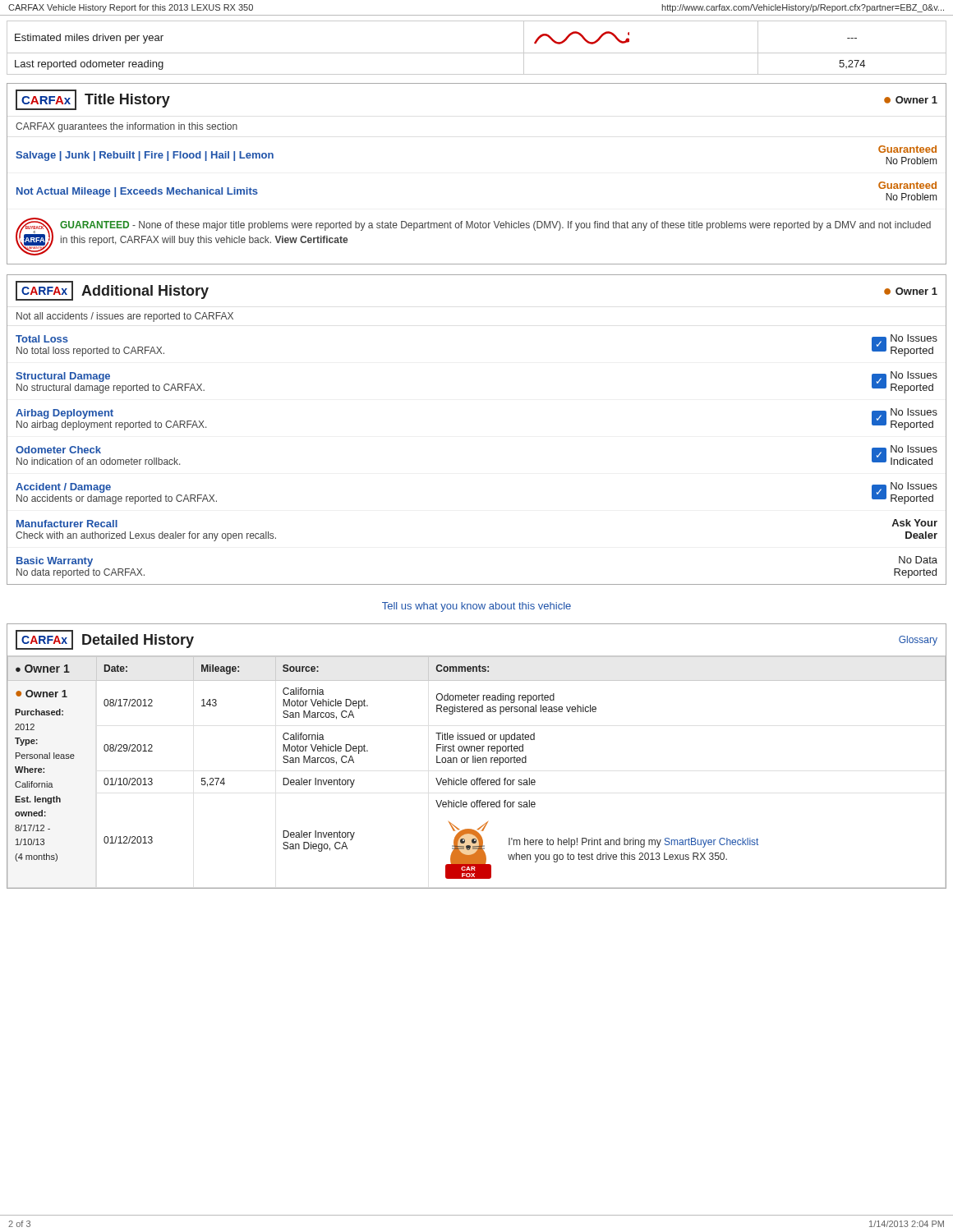This screenshot has width=953, height=1232.
Task: Point to the block beginning "Tell us what"
Action: (x=476, y=606)
